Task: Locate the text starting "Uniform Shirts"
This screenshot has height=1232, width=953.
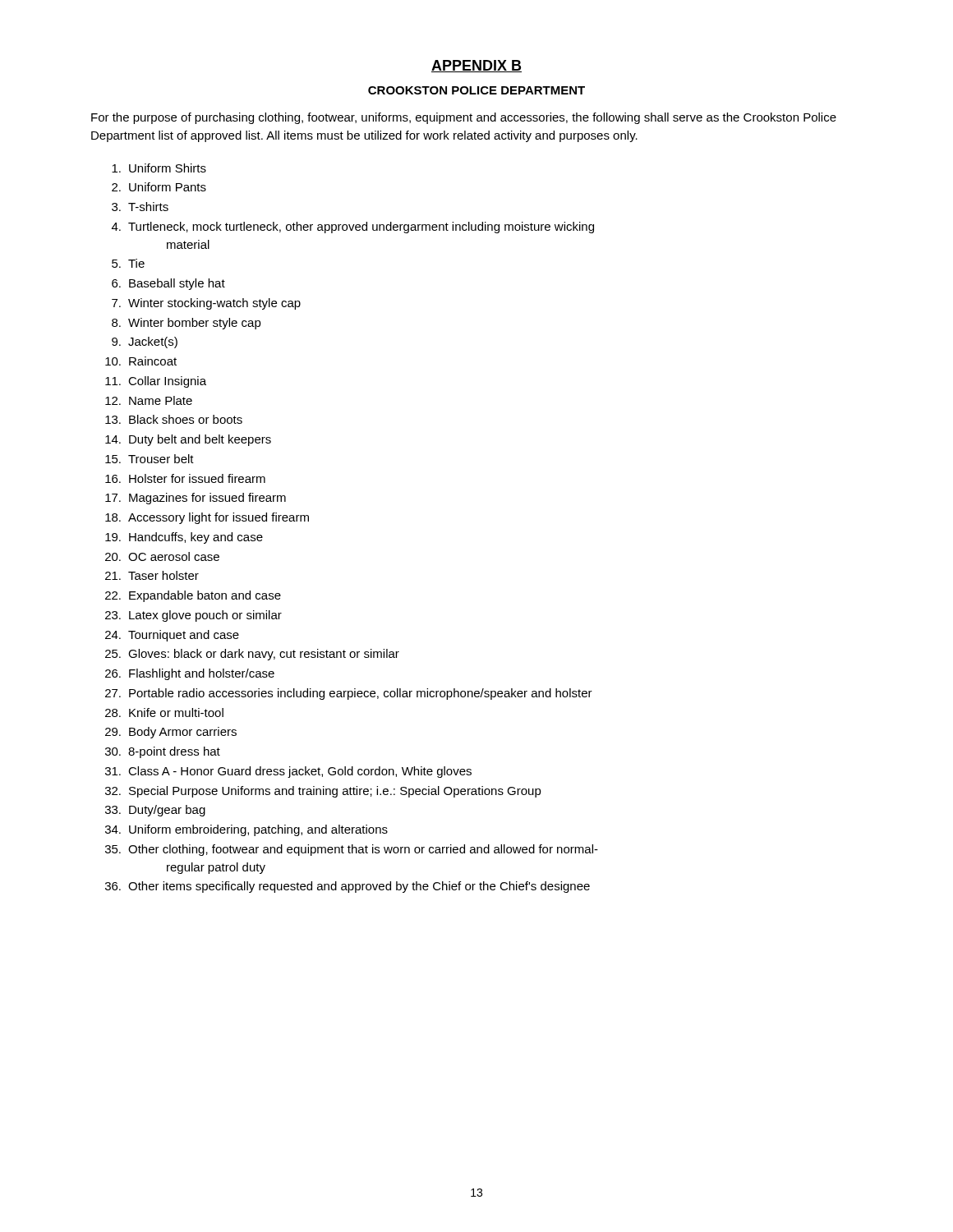Action: 159,168
